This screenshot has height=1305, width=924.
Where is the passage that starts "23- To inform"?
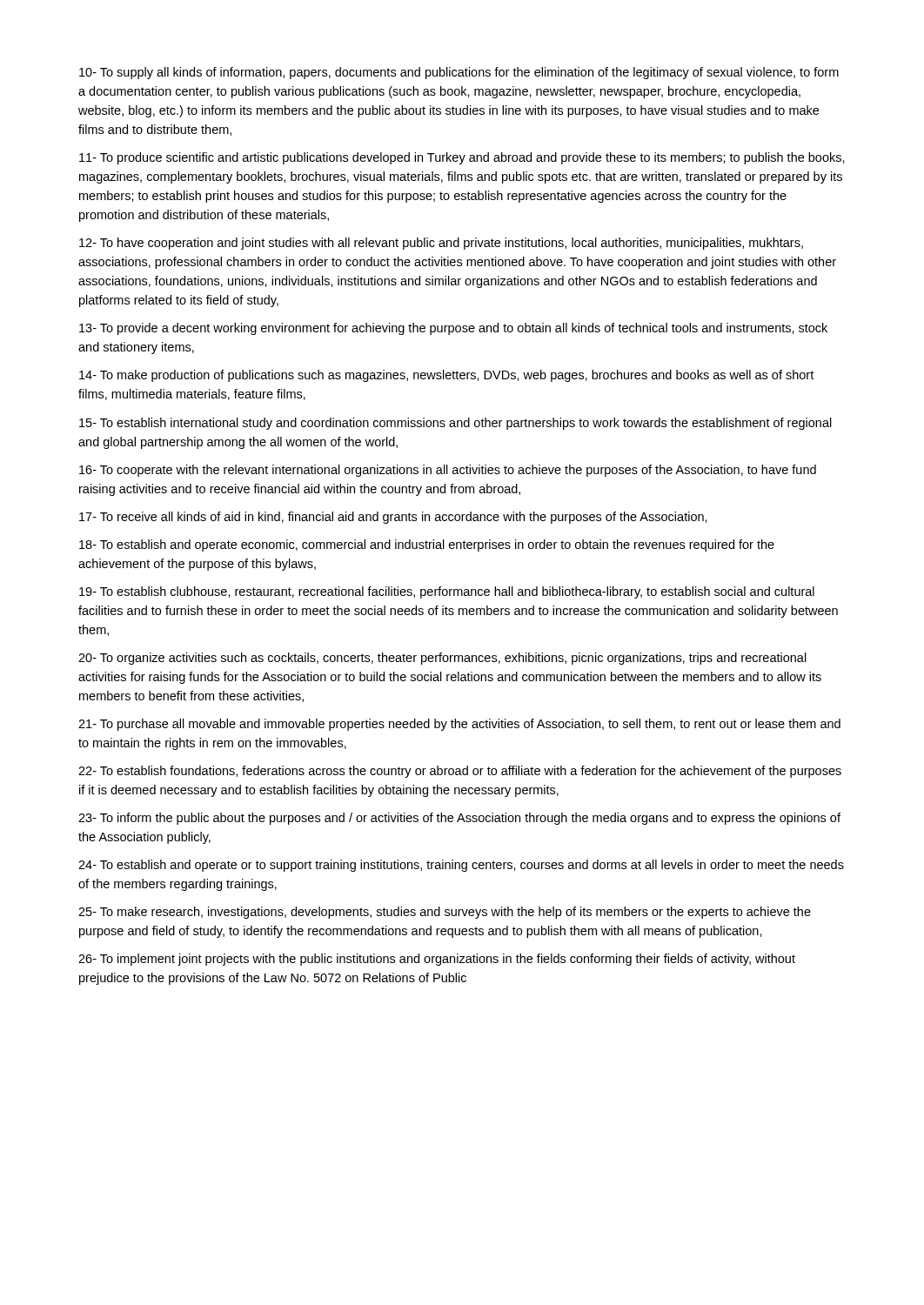point(459,827)
